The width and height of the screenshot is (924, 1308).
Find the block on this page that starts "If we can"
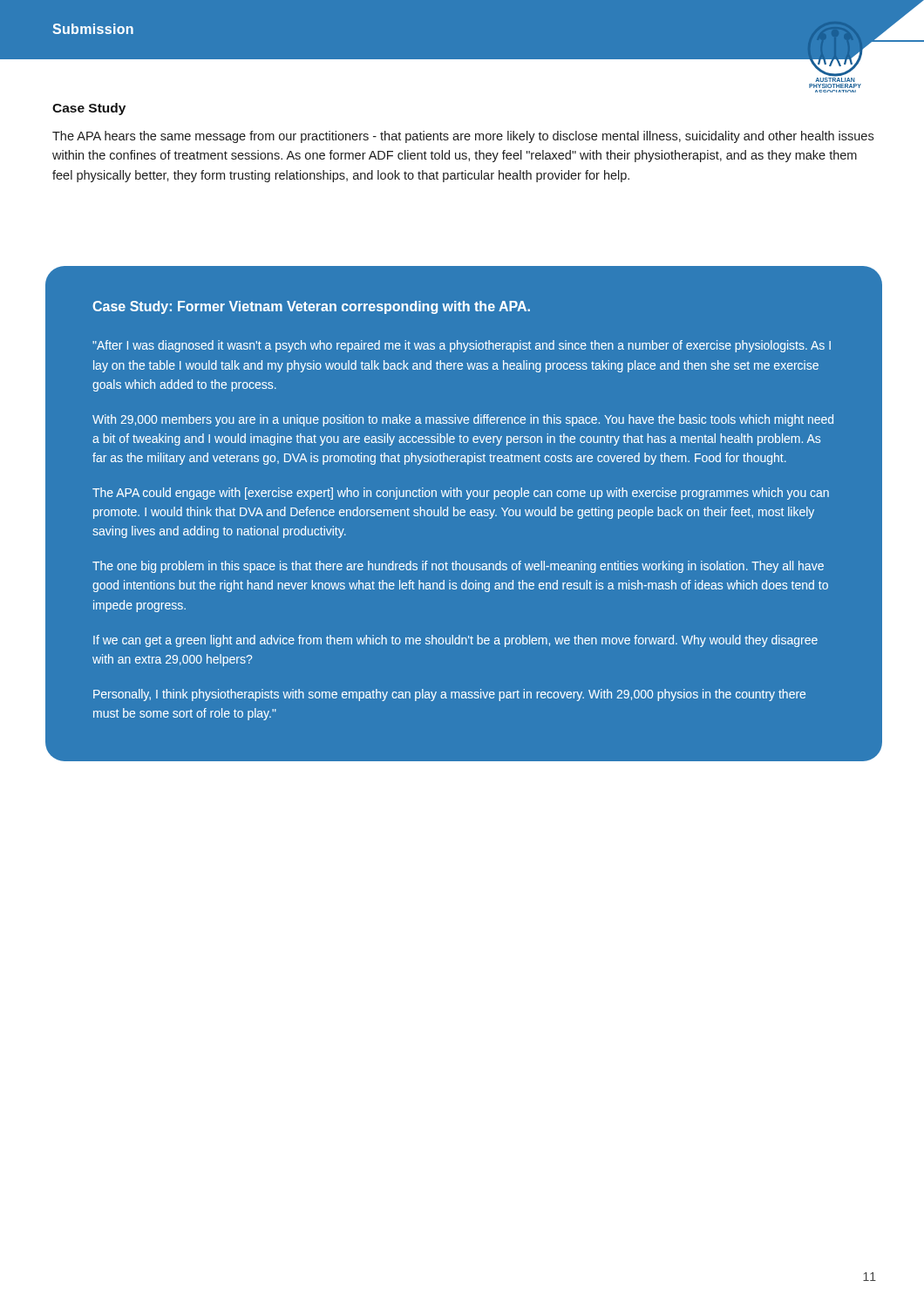point(455,649)
